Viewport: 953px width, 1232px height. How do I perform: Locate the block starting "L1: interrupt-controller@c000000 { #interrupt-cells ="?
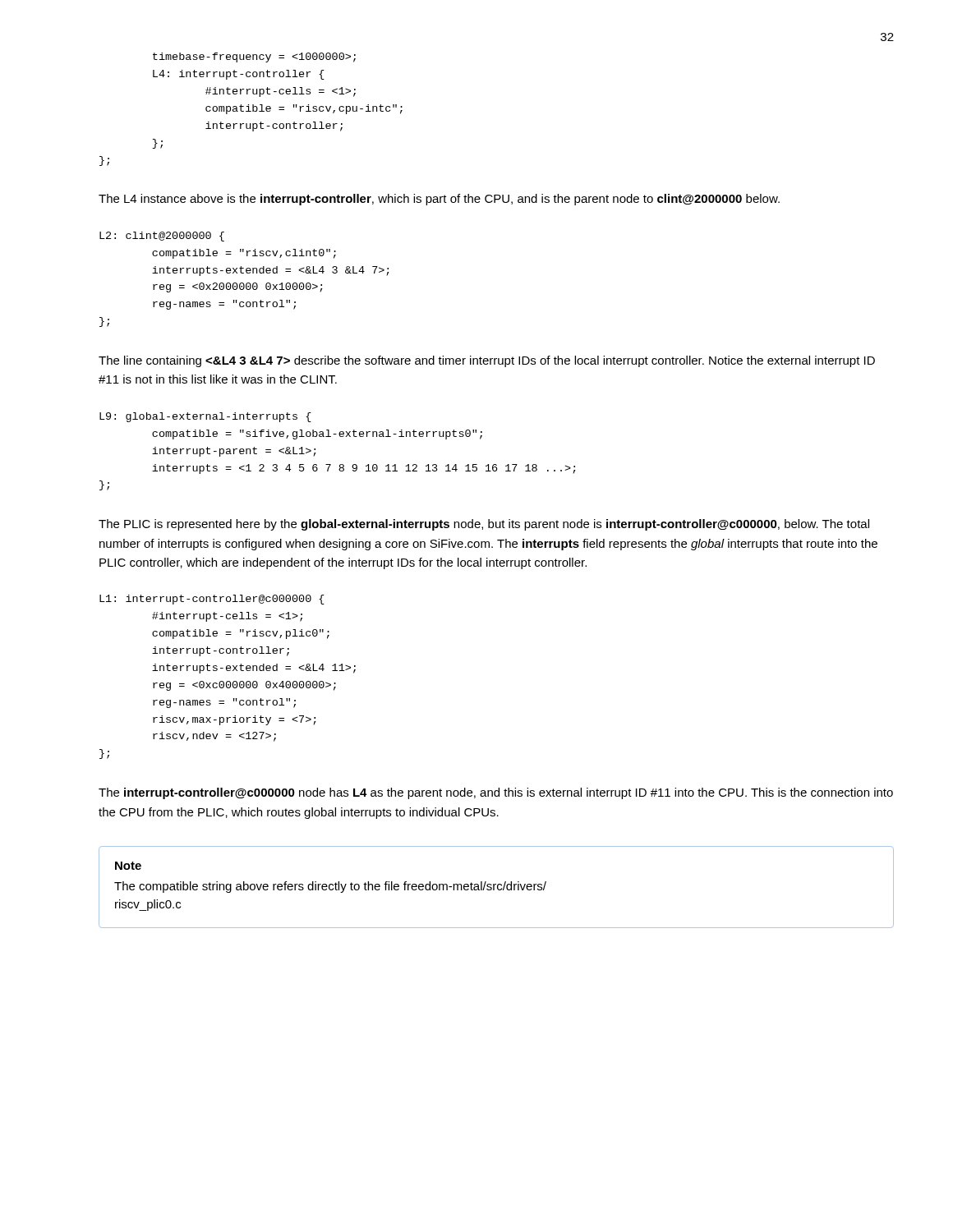[228, 677]
